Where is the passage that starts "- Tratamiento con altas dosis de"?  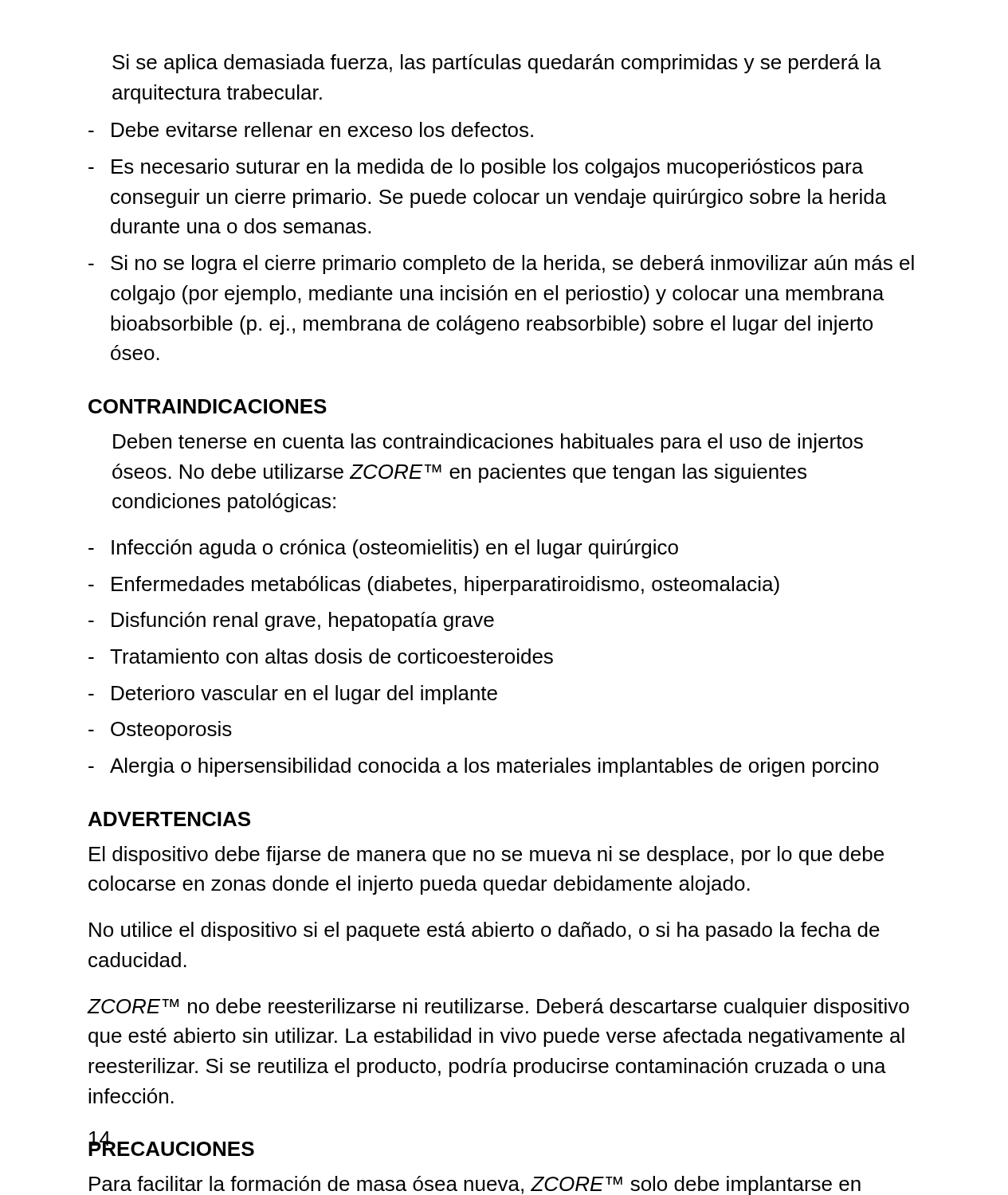pos(504,657)
